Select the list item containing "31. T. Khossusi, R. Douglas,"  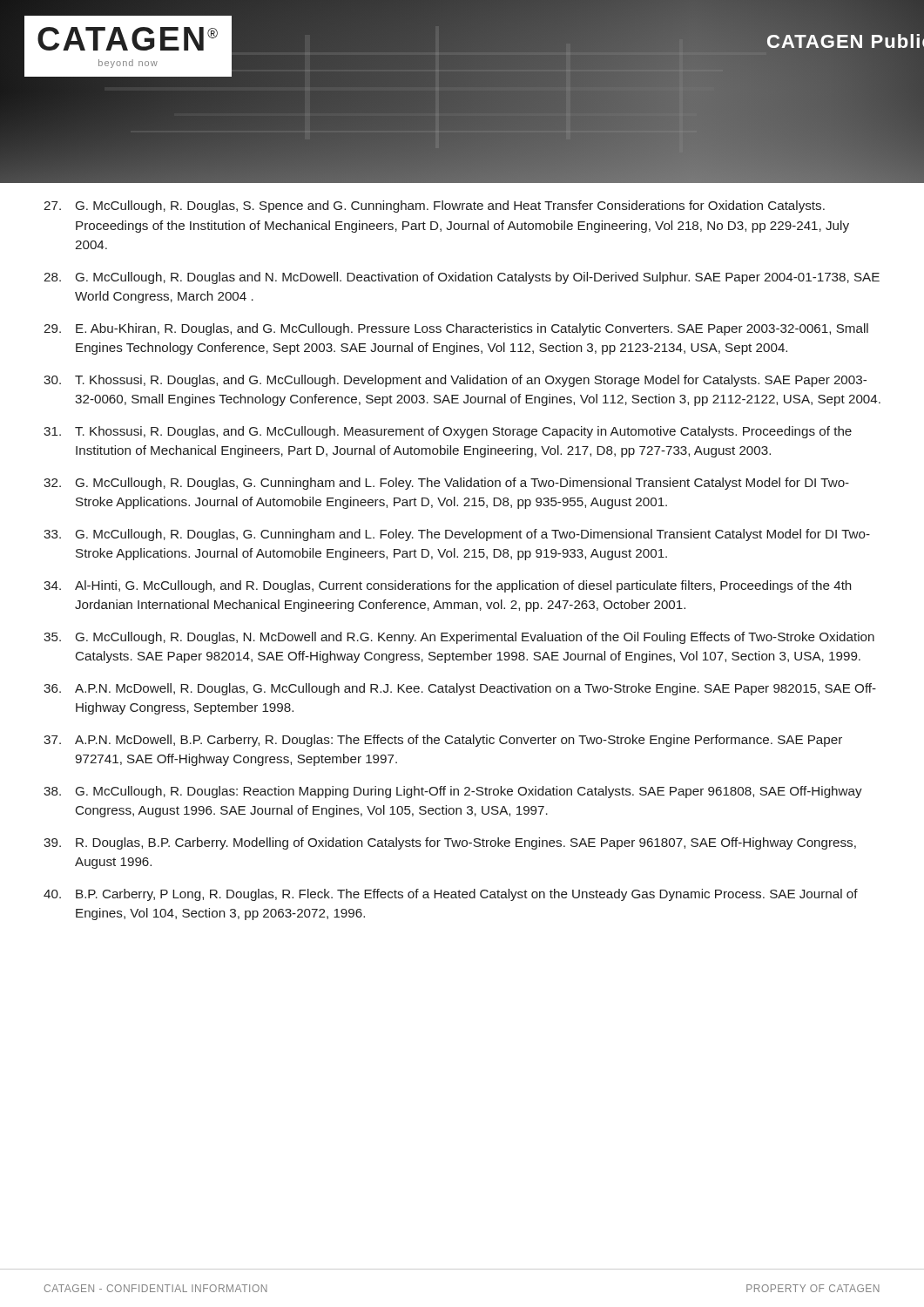448,439
